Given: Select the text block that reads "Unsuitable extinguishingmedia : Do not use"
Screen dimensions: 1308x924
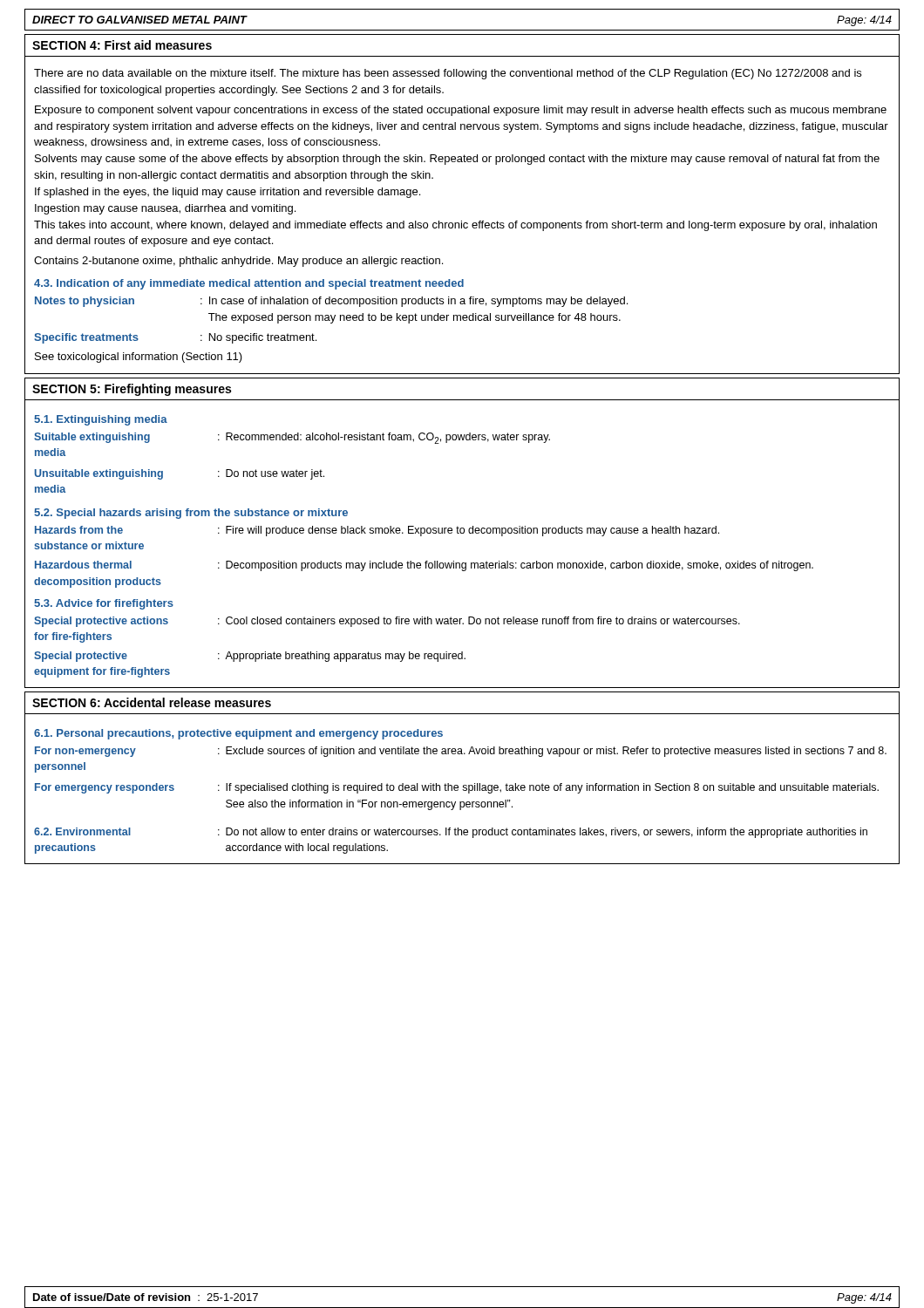Looking at the screenshot, I should [101, 474].
